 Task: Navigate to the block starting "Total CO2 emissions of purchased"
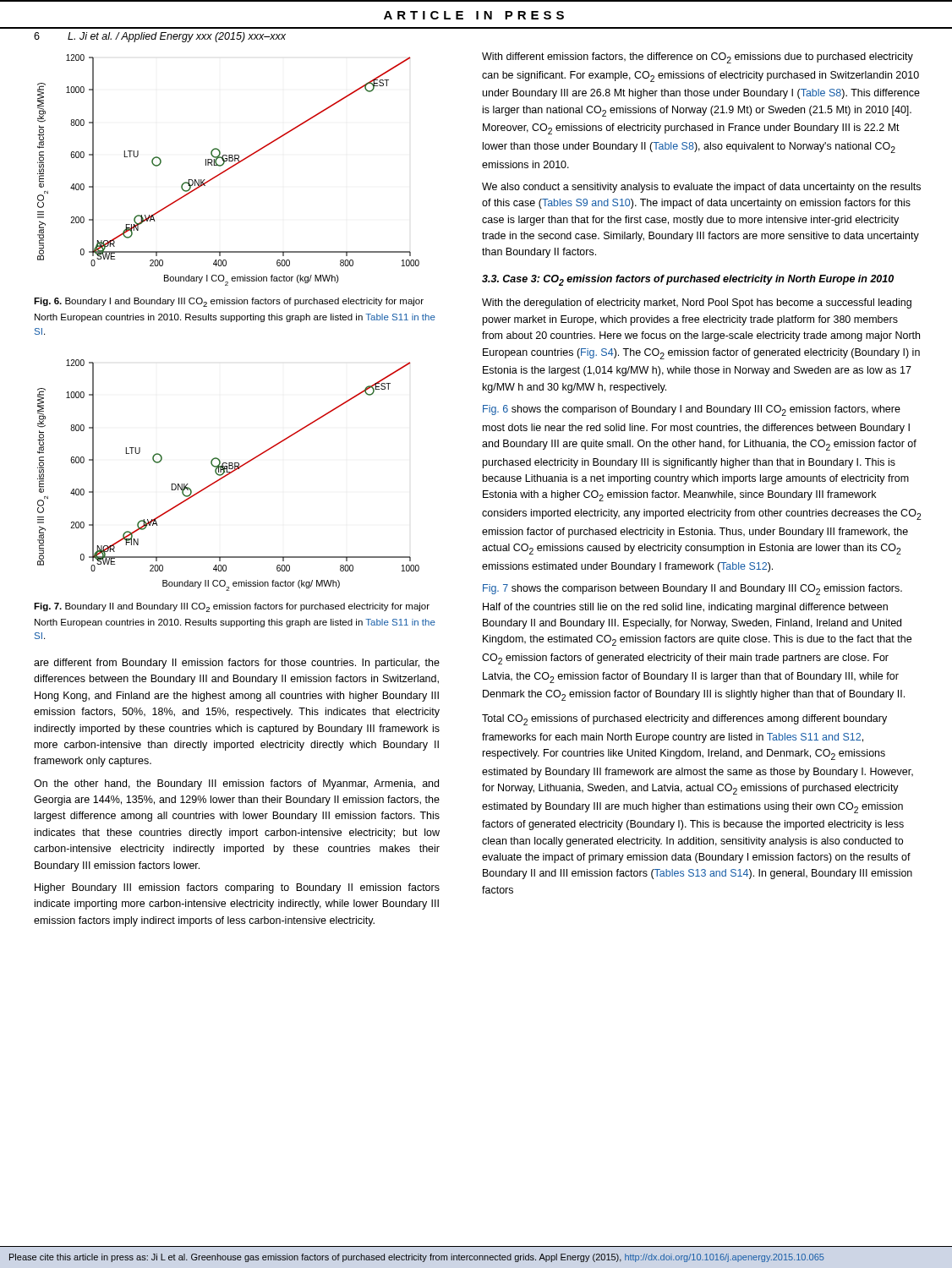[x=698, y=804]
